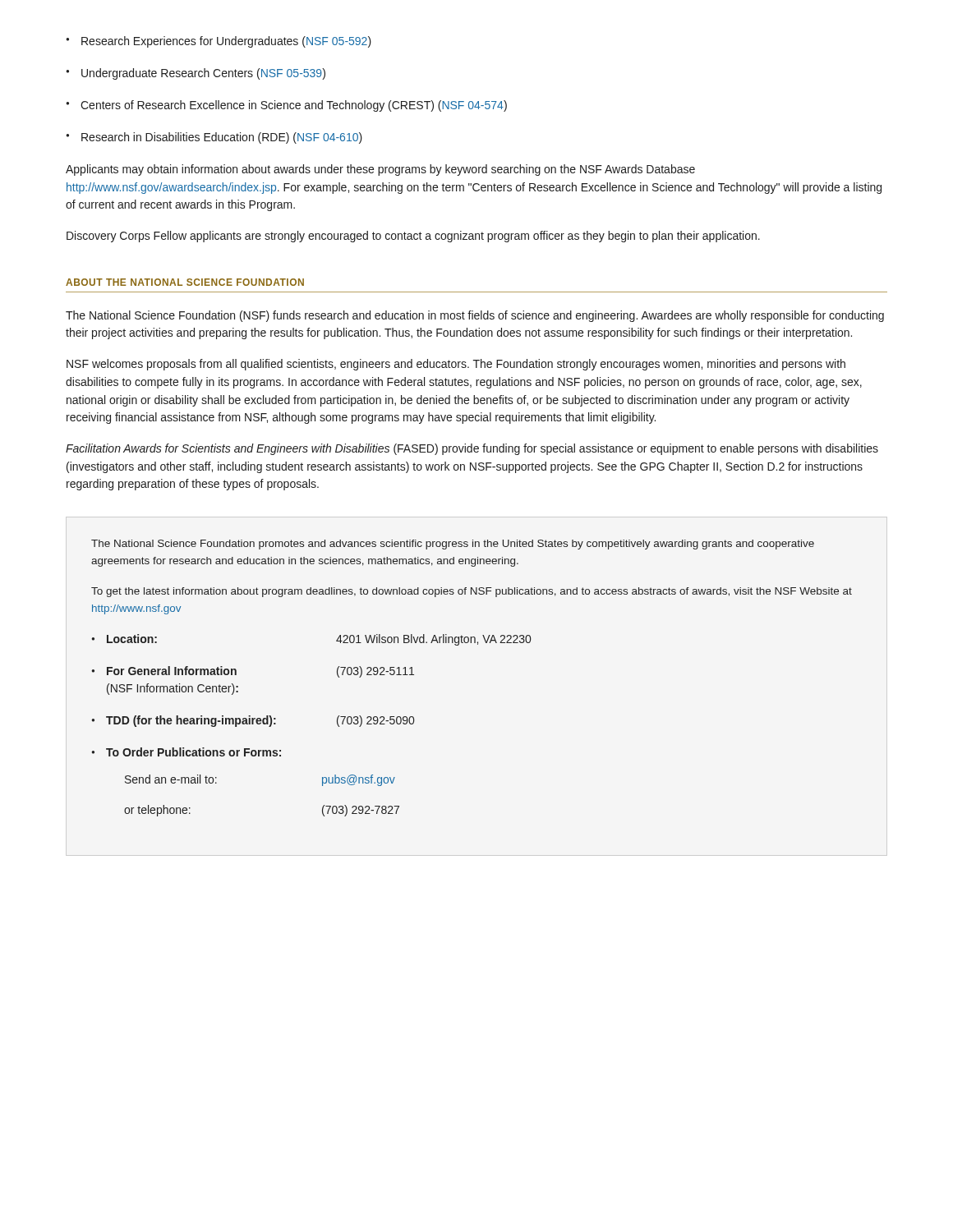Point to the block beginning "Facilitation Awards for Scientists and Engineers"
This screenshot has height=1232, width=953.
coord(472,466)
